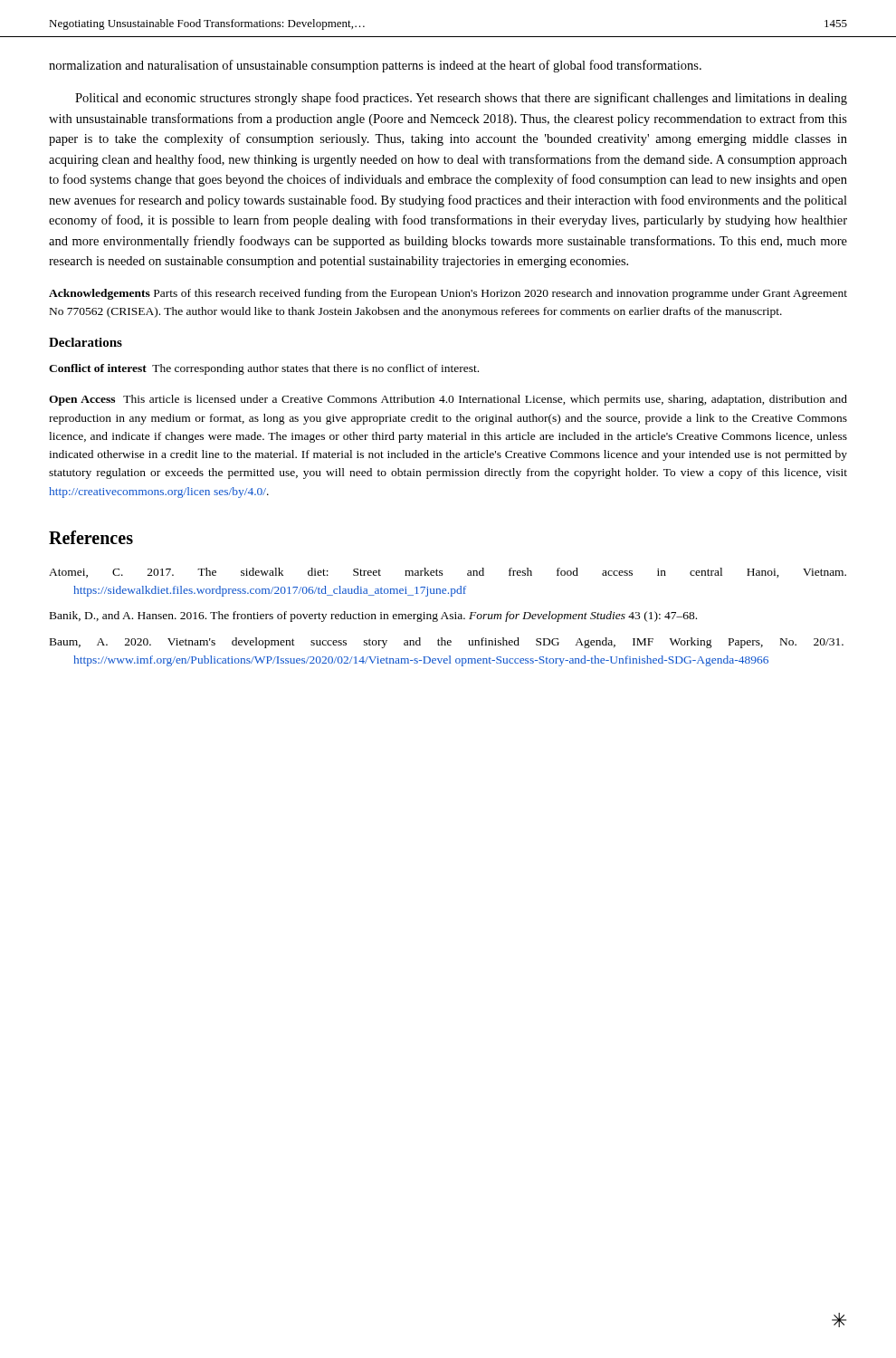
Task: Select the region starting "Baum, A. 2020. Vietnam's development success story and"
Action: point(448,650)
